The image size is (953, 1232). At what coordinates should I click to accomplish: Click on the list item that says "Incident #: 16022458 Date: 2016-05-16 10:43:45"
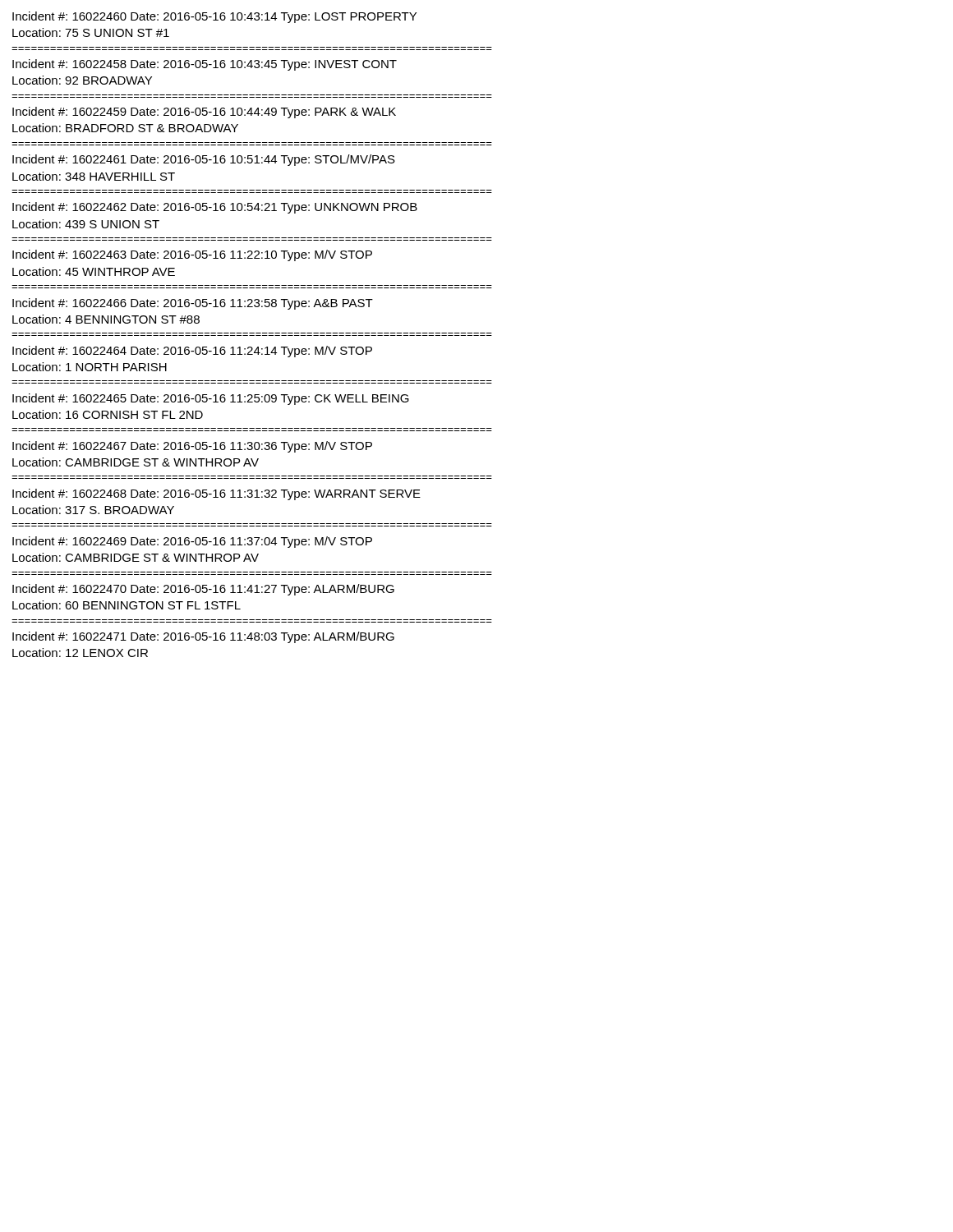coord(205,65)
